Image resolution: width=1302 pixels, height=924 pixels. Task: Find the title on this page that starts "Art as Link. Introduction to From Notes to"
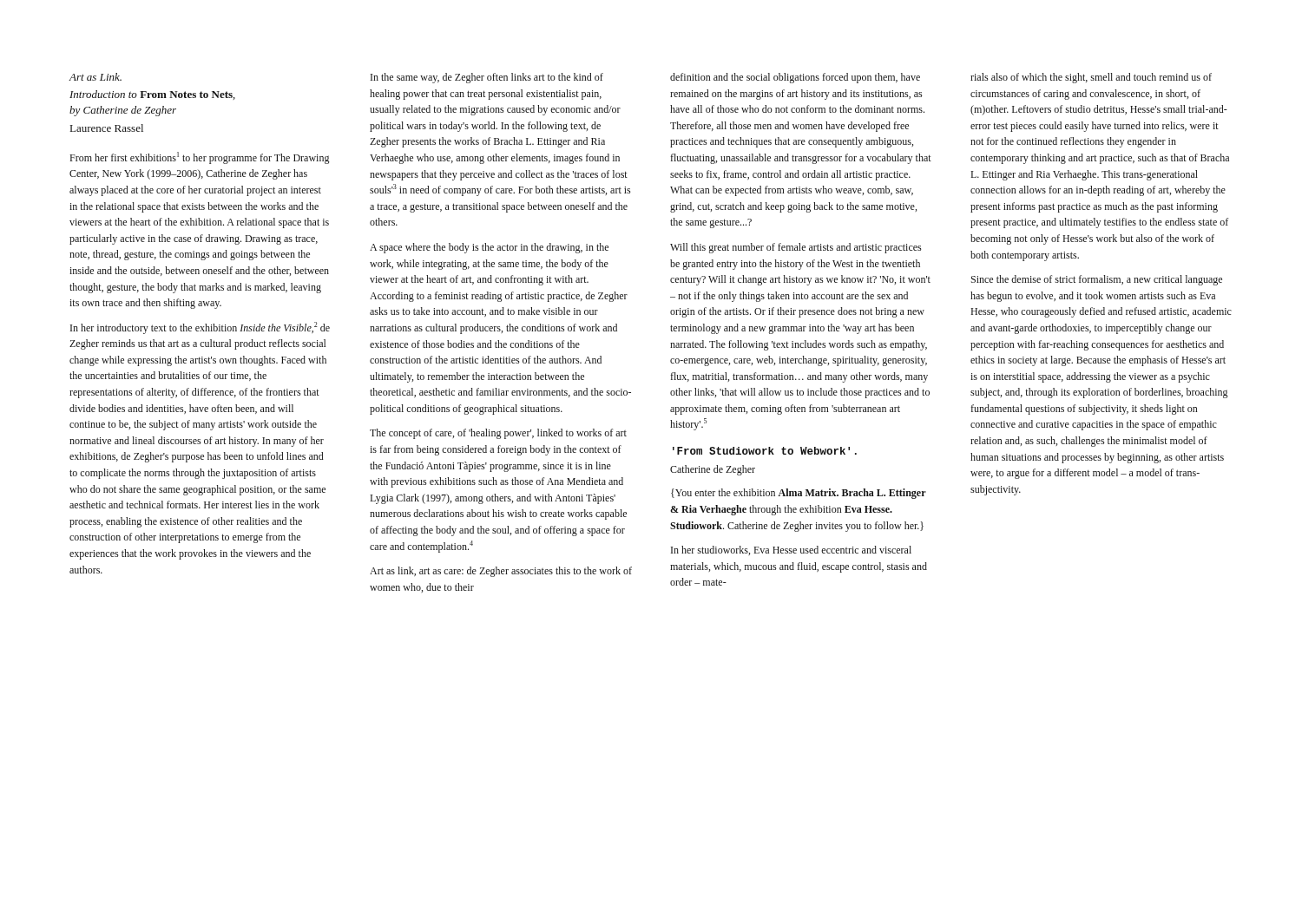[x=201, y=103]
